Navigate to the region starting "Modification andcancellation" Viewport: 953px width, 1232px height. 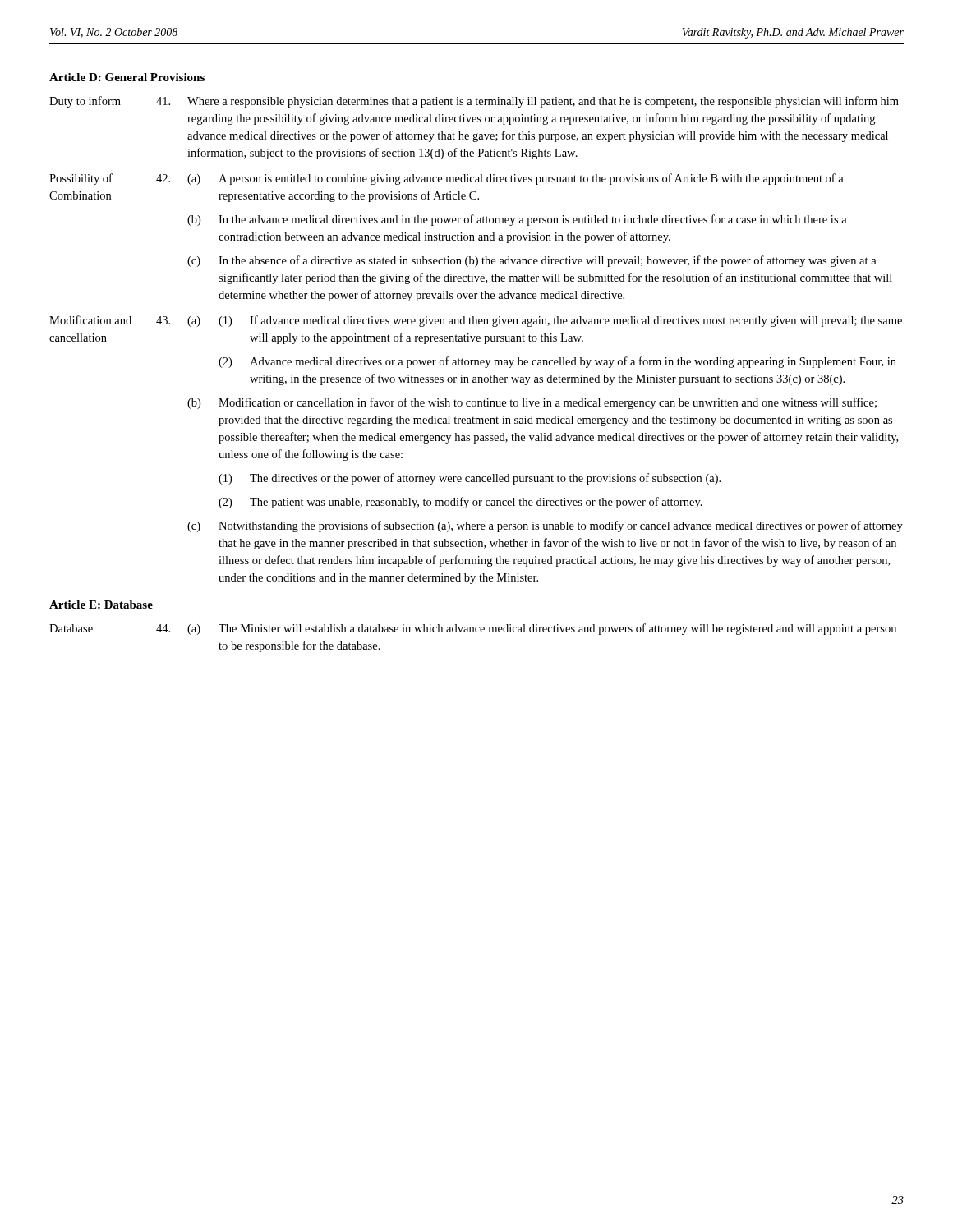coord(90,329)
